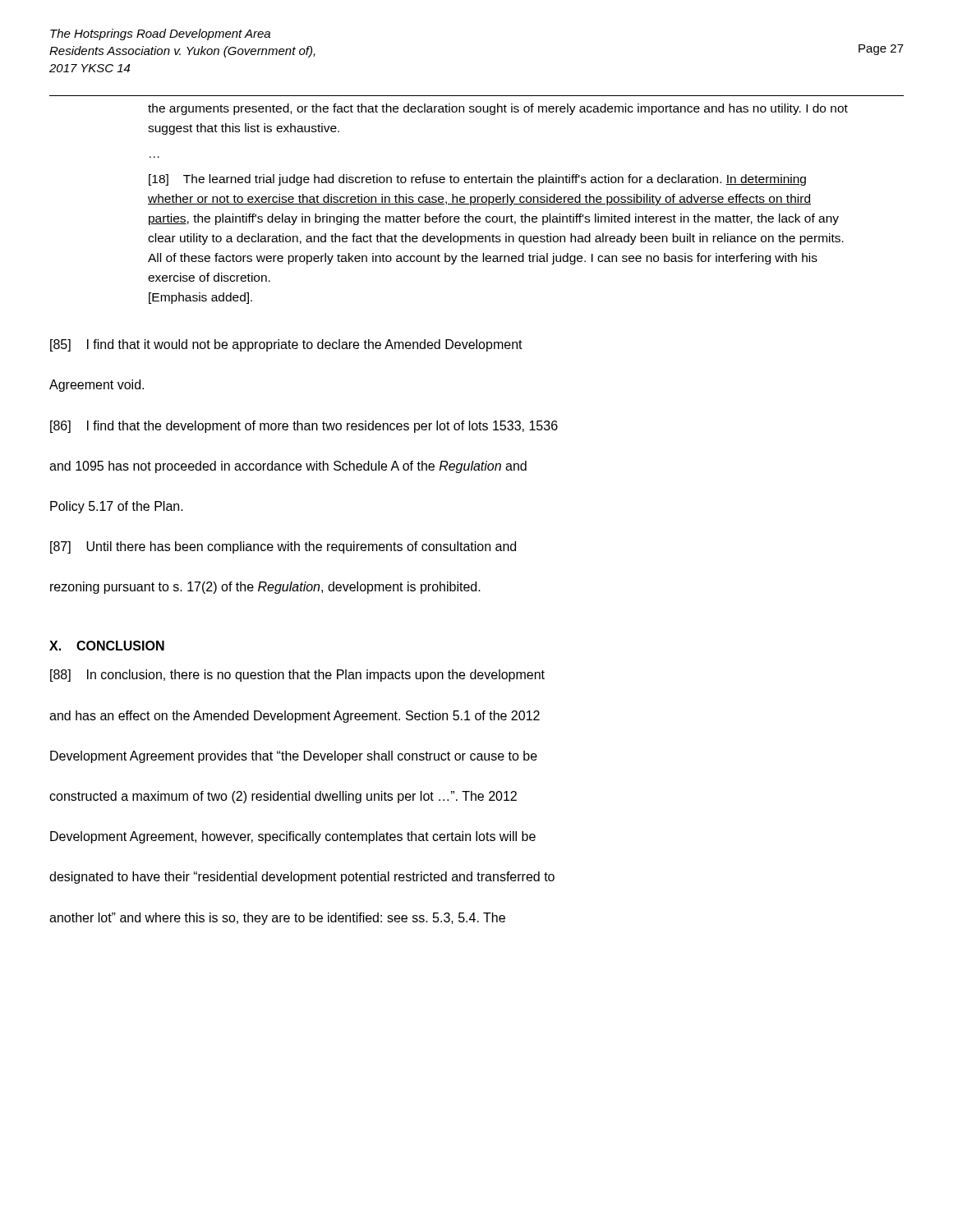Point to the text starting "and has an effect"

[x=295, y=715]
